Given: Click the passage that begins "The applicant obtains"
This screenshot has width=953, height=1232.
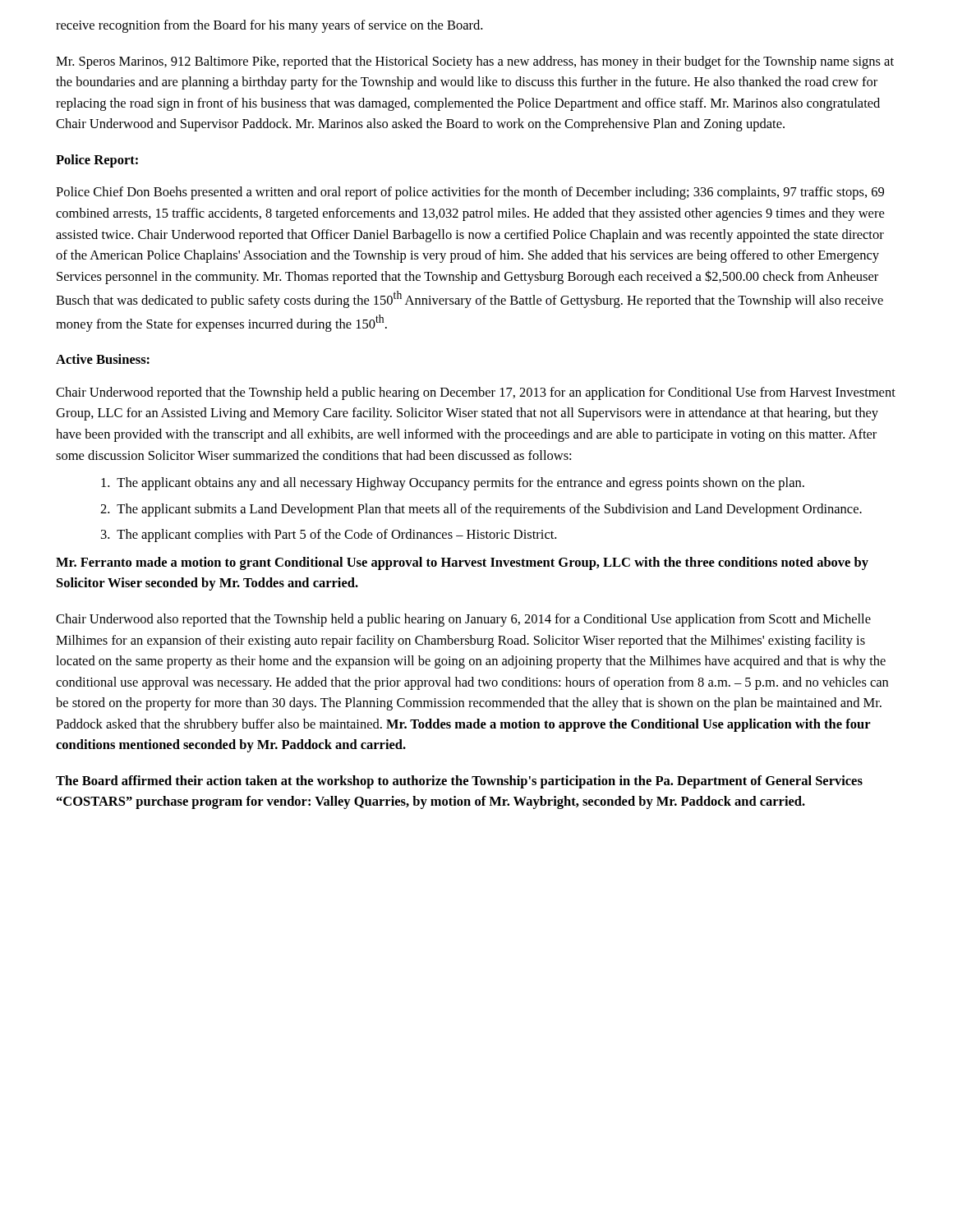Looking at the screenshot, I should click(463, 483).
